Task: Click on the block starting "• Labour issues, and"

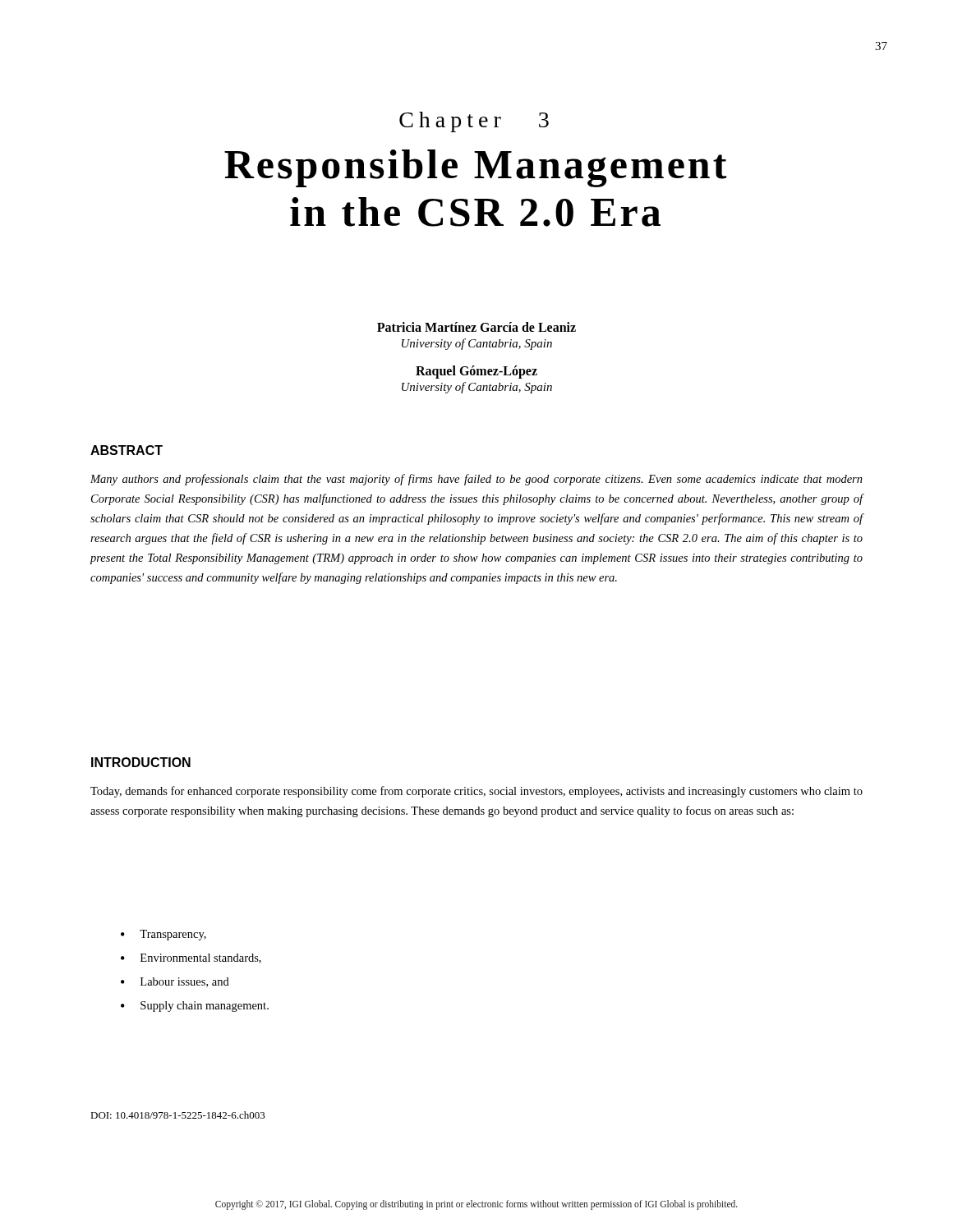Action: [x=174, y=983]
